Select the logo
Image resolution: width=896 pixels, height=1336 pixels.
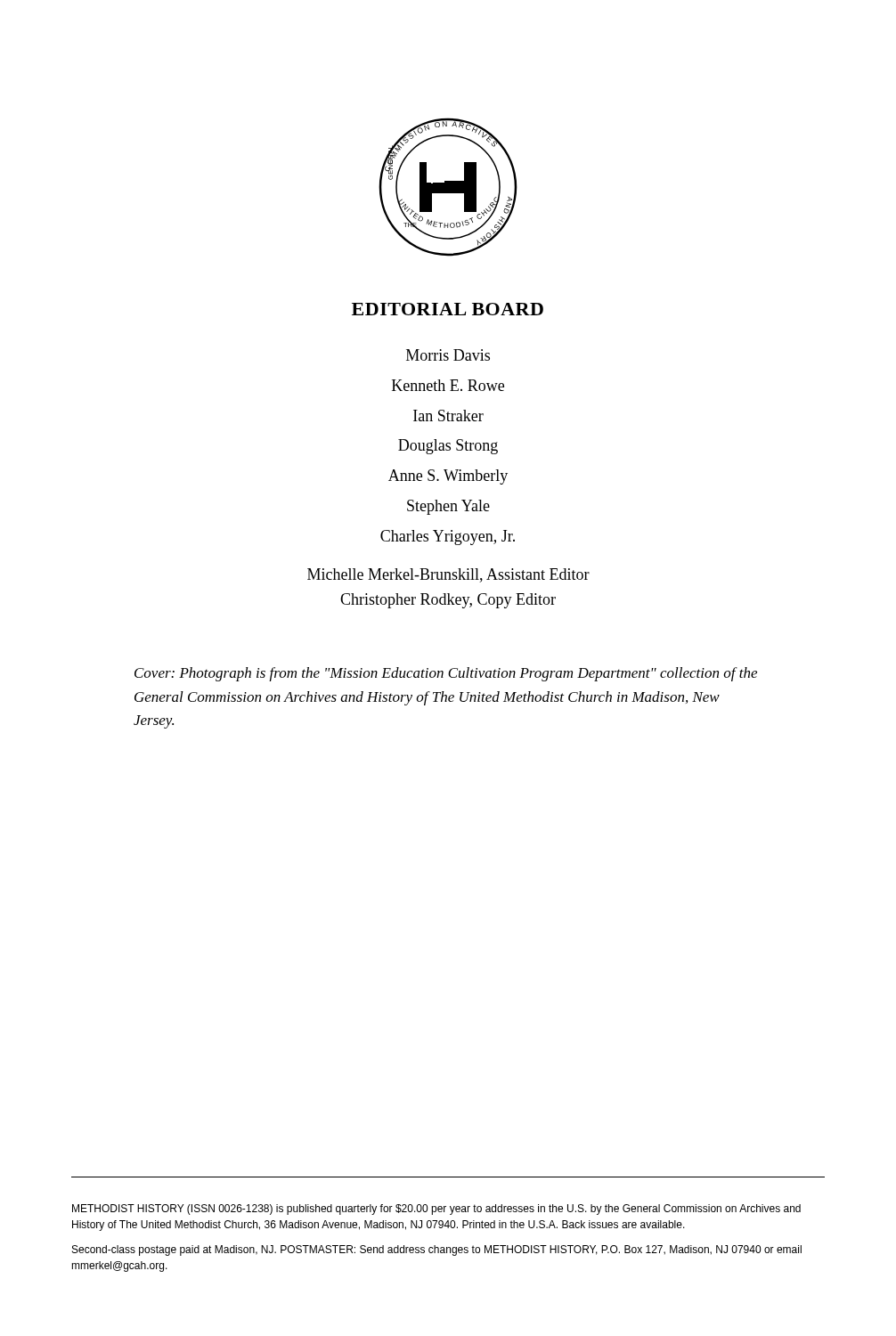click(448, 131)
